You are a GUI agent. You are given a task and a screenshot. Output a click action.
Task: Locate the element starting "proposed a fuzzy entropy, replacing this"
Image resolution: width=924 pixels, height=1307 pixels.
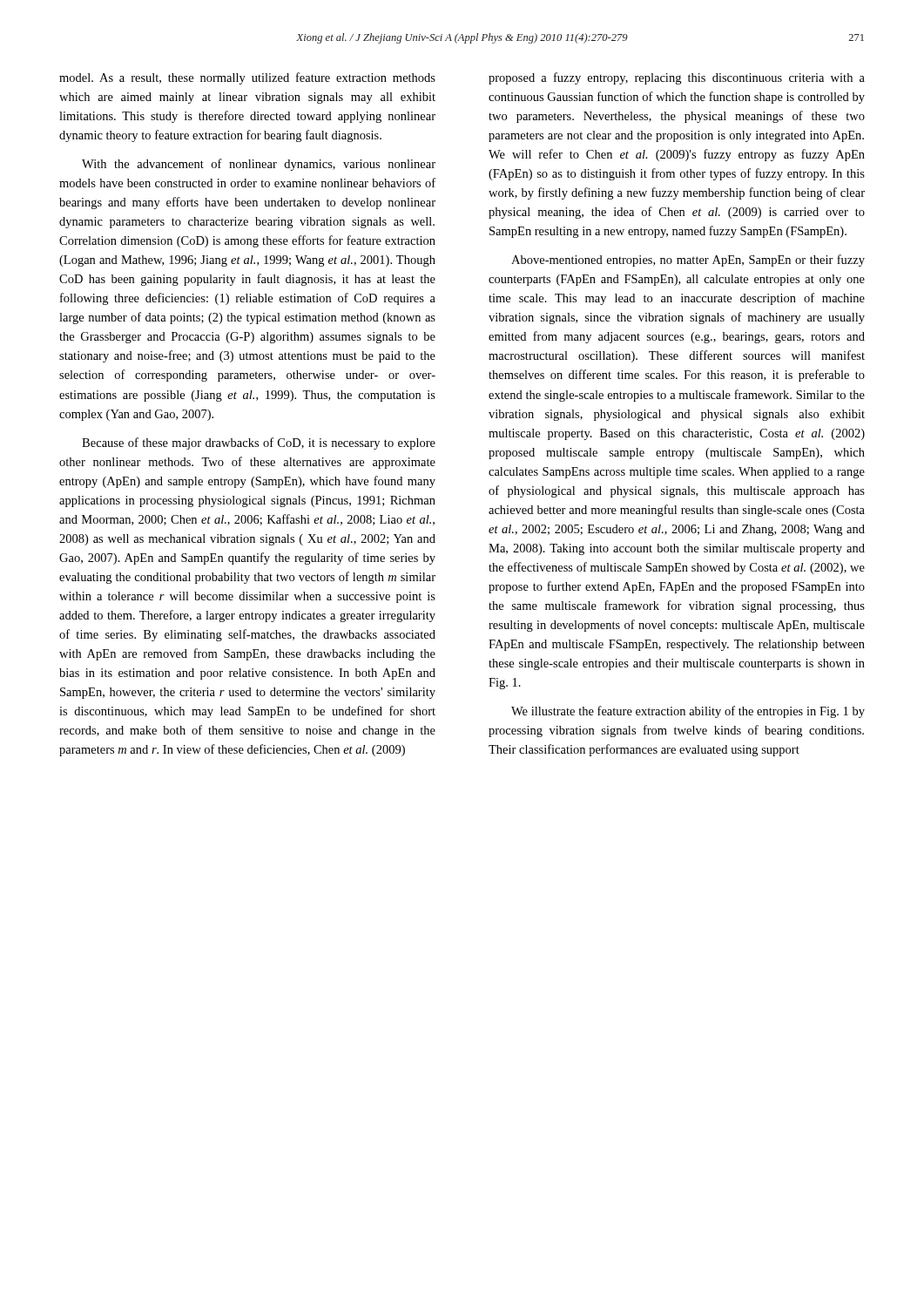point(677,154)
